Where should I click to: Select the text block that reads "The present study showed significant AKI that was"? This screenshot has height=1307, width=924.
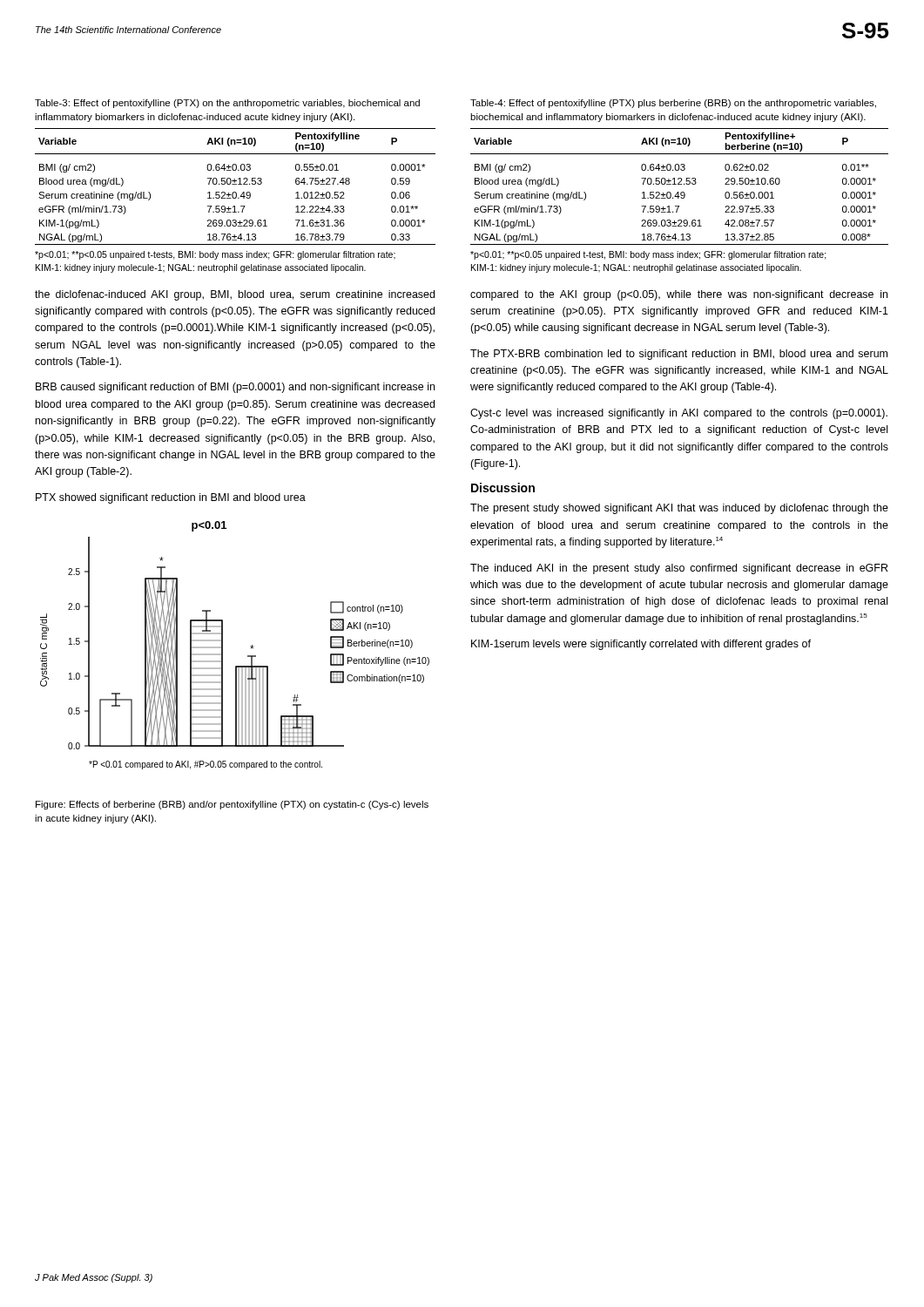coord(679,525)
